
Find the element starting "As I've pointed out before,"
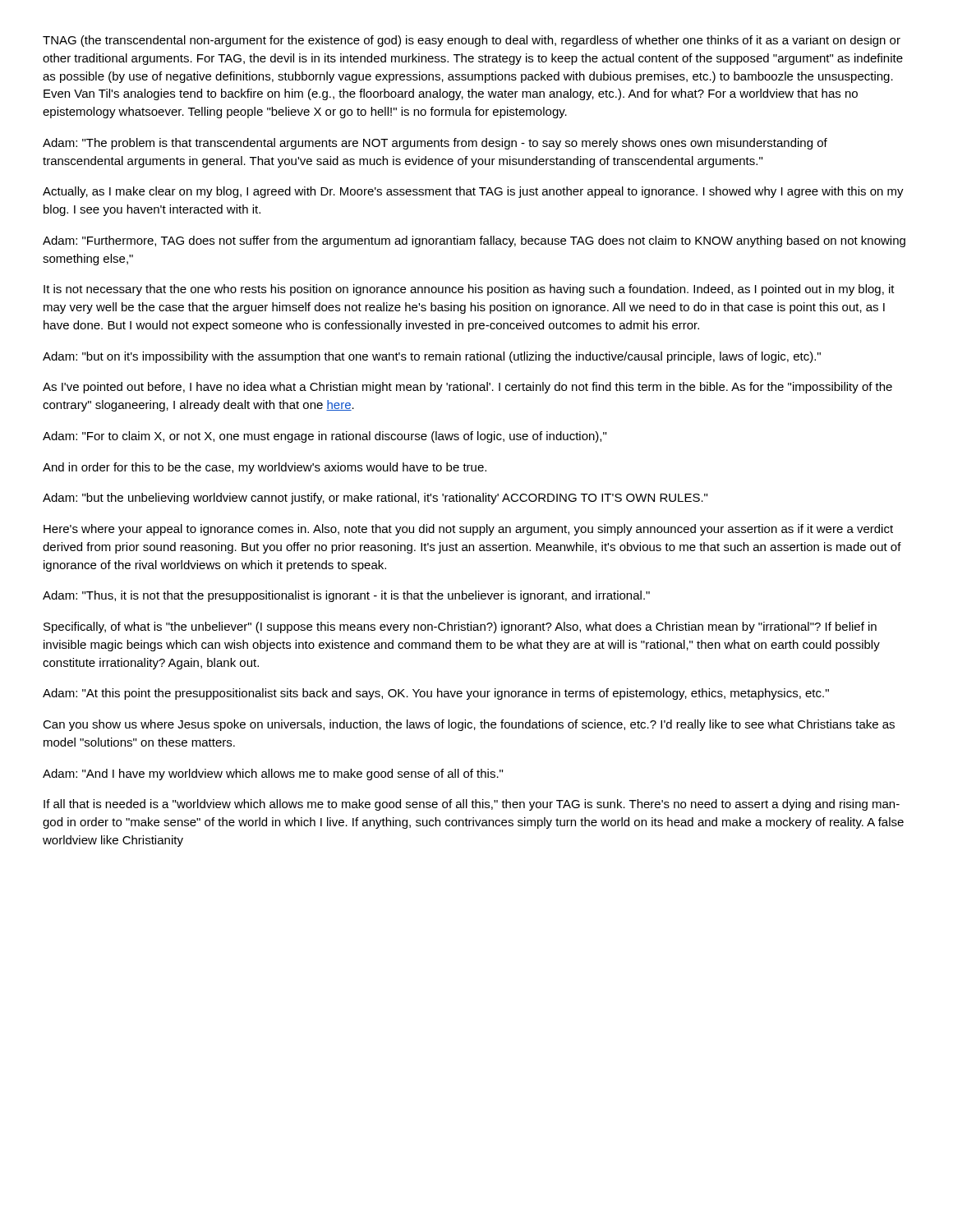(x=468, y=396)
